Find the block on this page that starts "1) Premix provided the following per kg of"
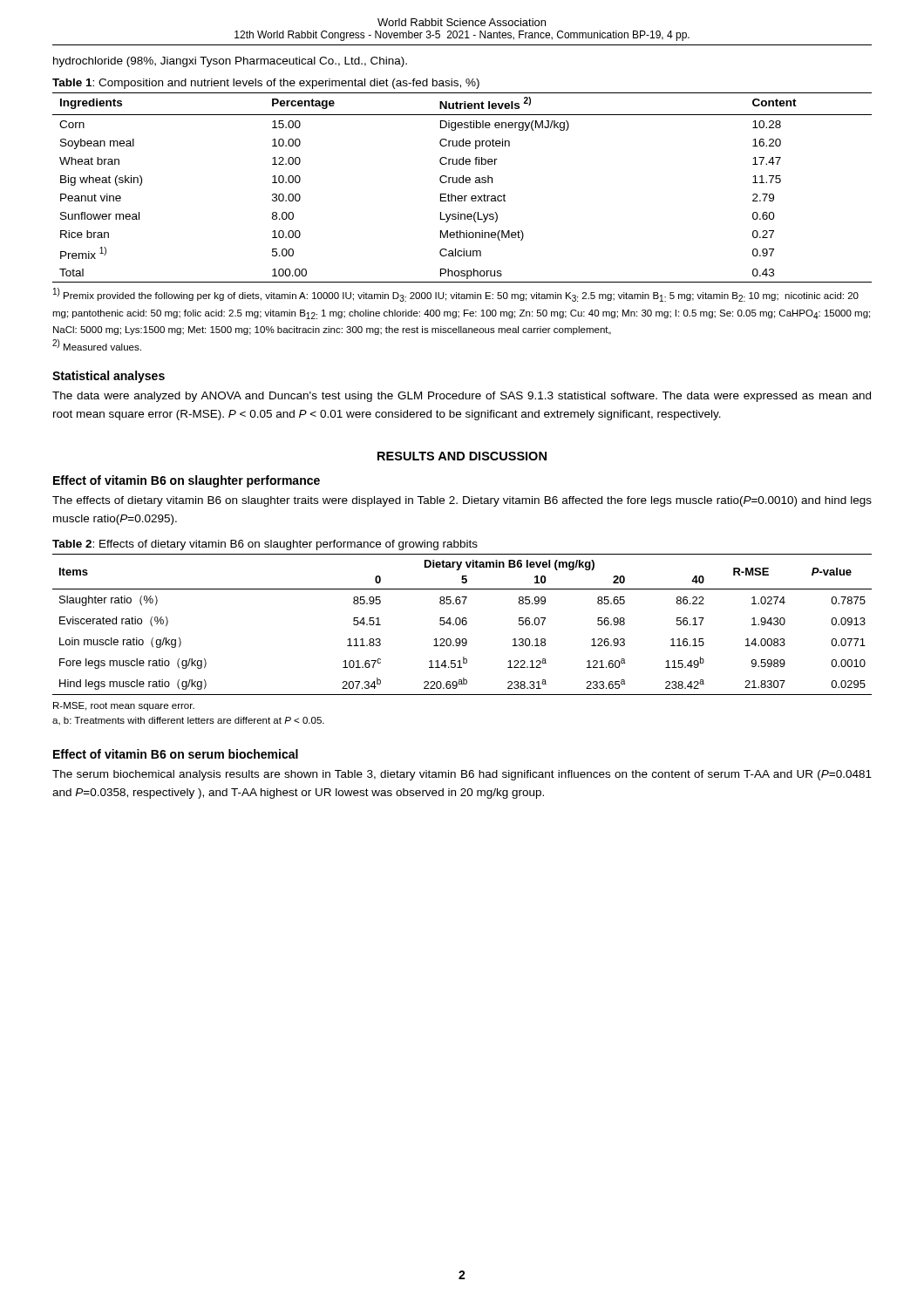Image resolution: width=924 pixels, height=1308 pixels. [x=462, y=320]
